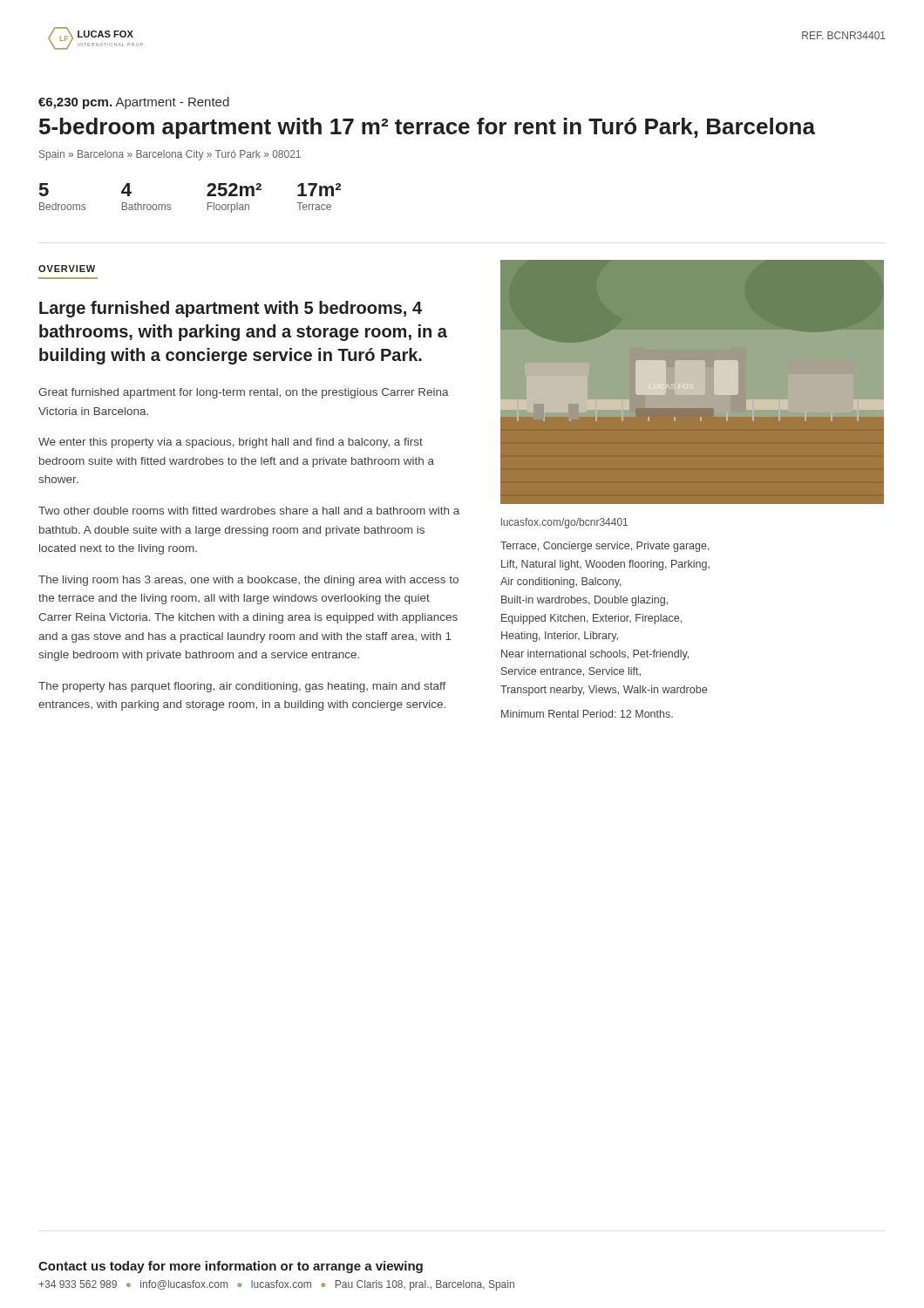The image size is (924, 1308).
Task: Find the block starting "Spain » Barcelona » Barcelona City » Turó"
Action: [x=170, y=154]
